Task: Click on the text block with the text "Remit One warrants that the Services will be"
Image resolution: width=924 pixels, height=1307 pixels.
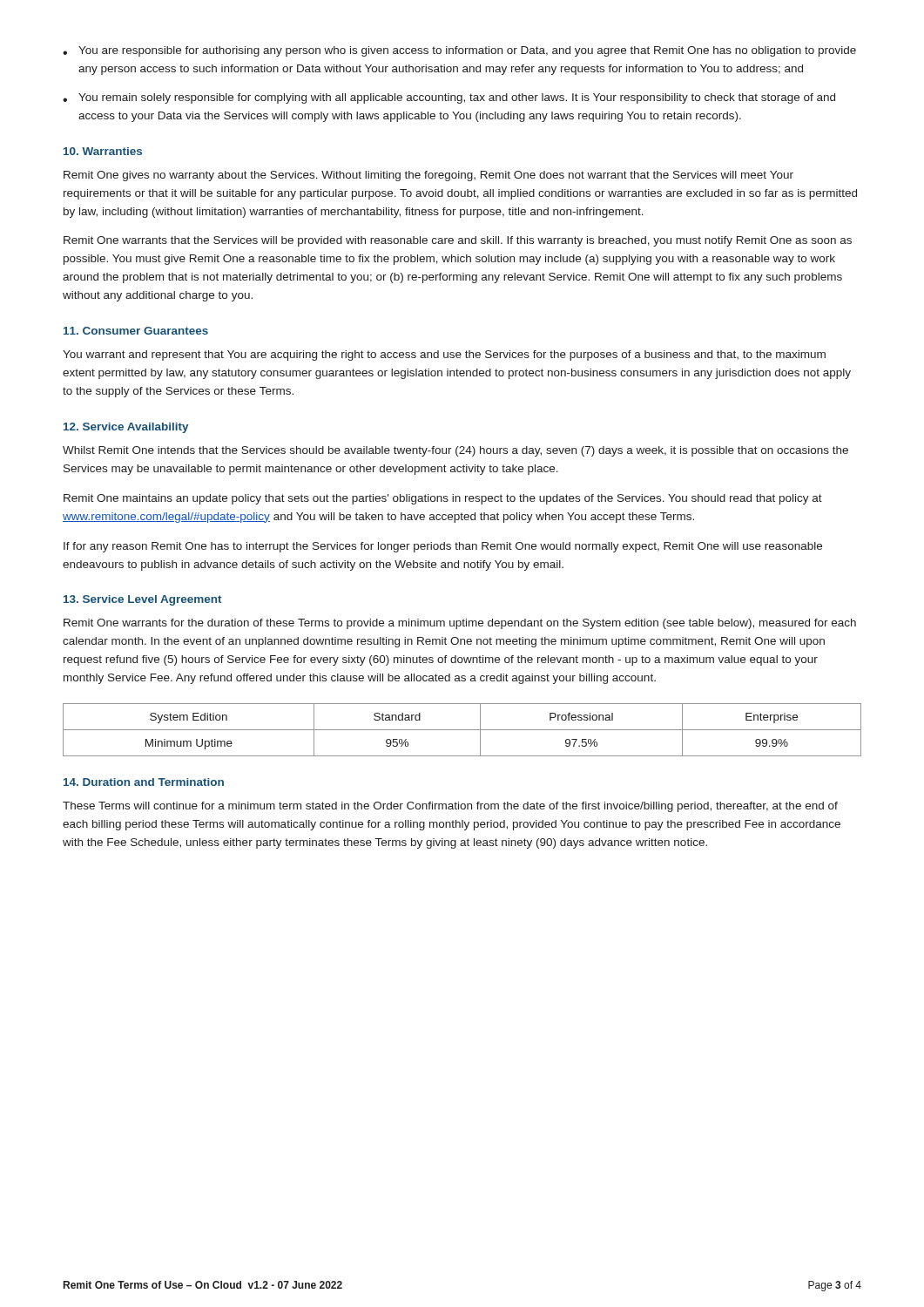Action: pos(457,268)
